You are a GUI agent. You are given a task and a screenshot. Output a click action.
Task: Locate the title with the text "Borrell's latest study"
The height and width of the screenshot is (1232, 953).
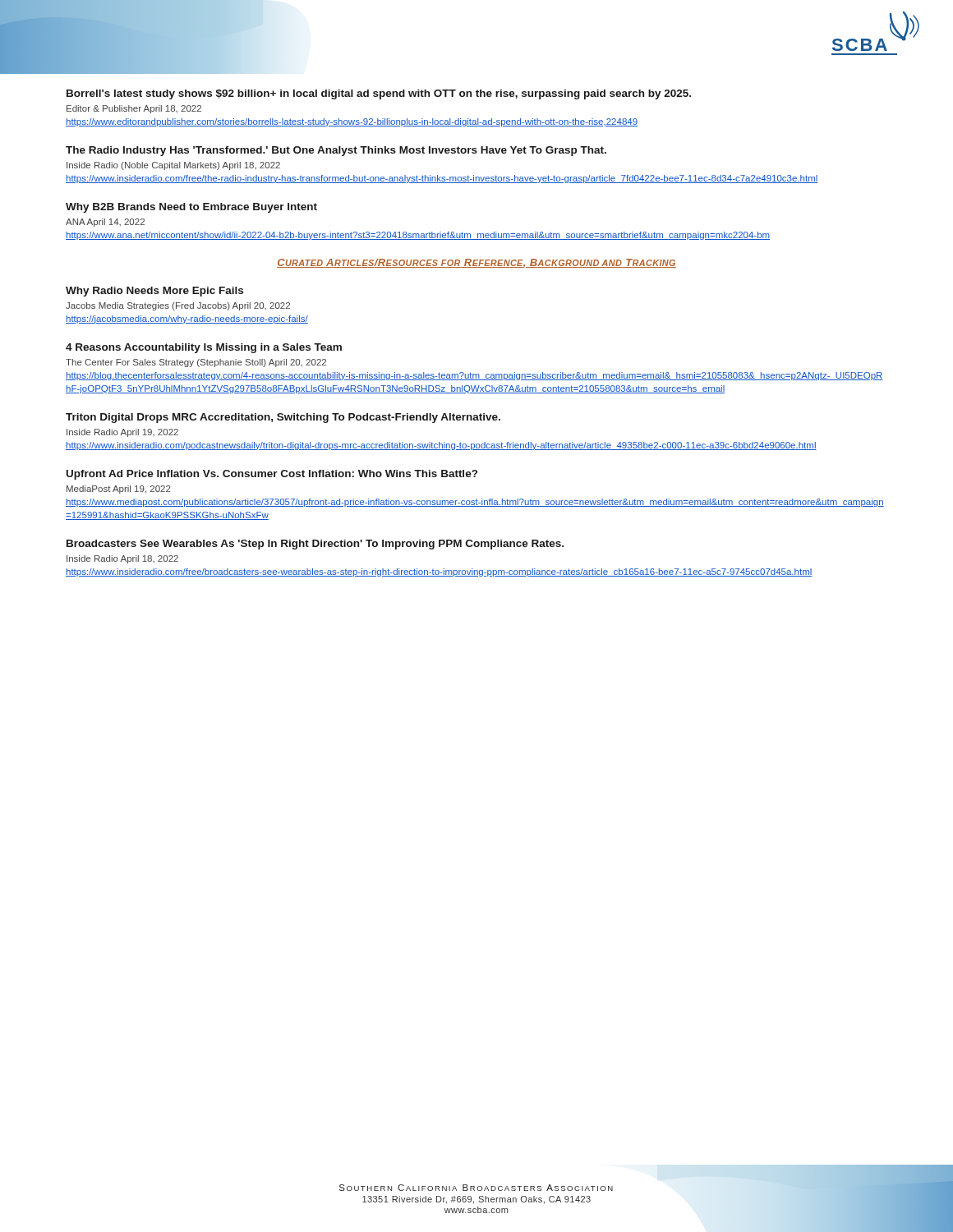[476, 107]
